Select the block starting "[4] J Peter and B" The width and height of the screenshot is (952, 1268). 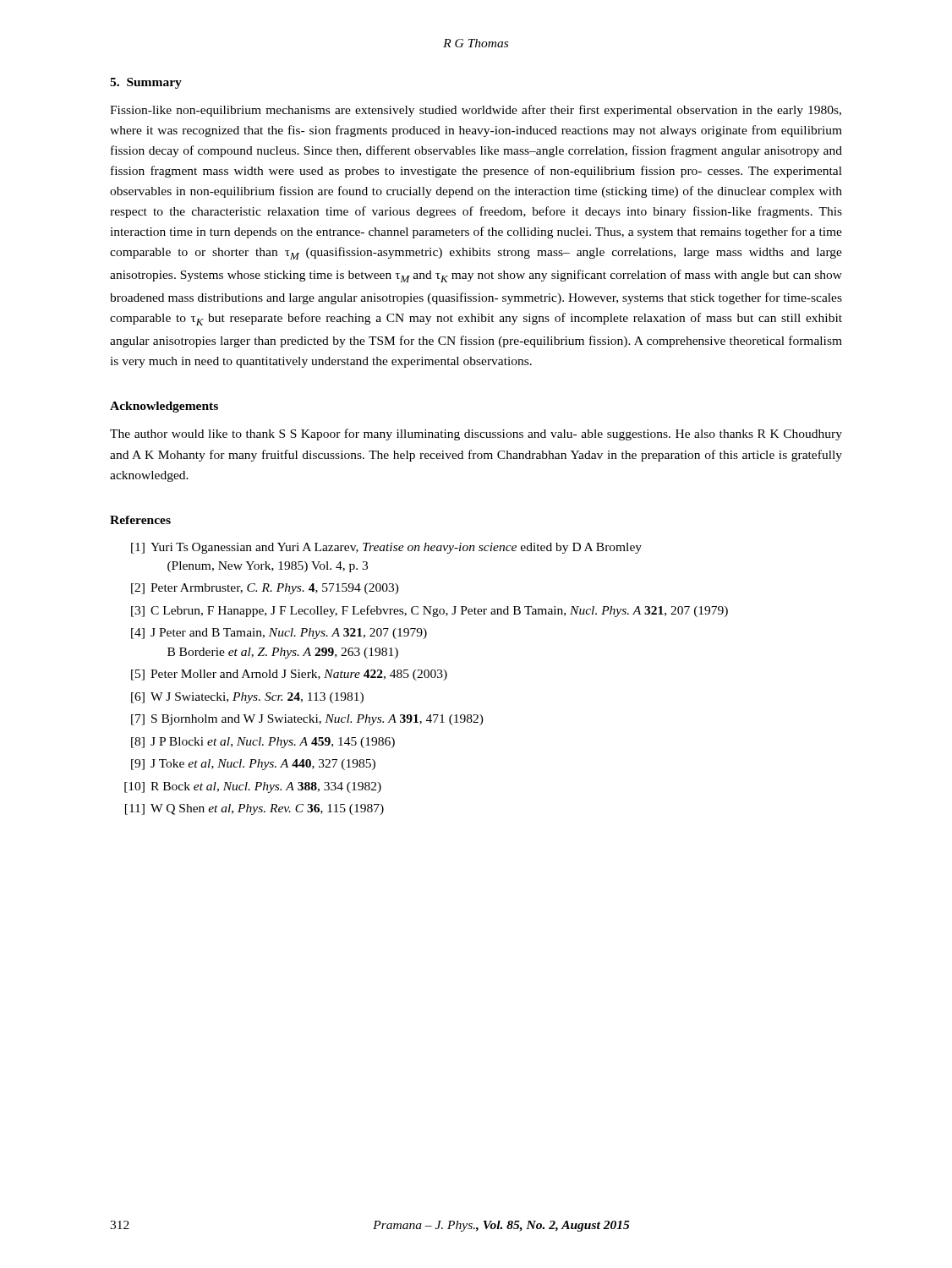click(279, 634)
